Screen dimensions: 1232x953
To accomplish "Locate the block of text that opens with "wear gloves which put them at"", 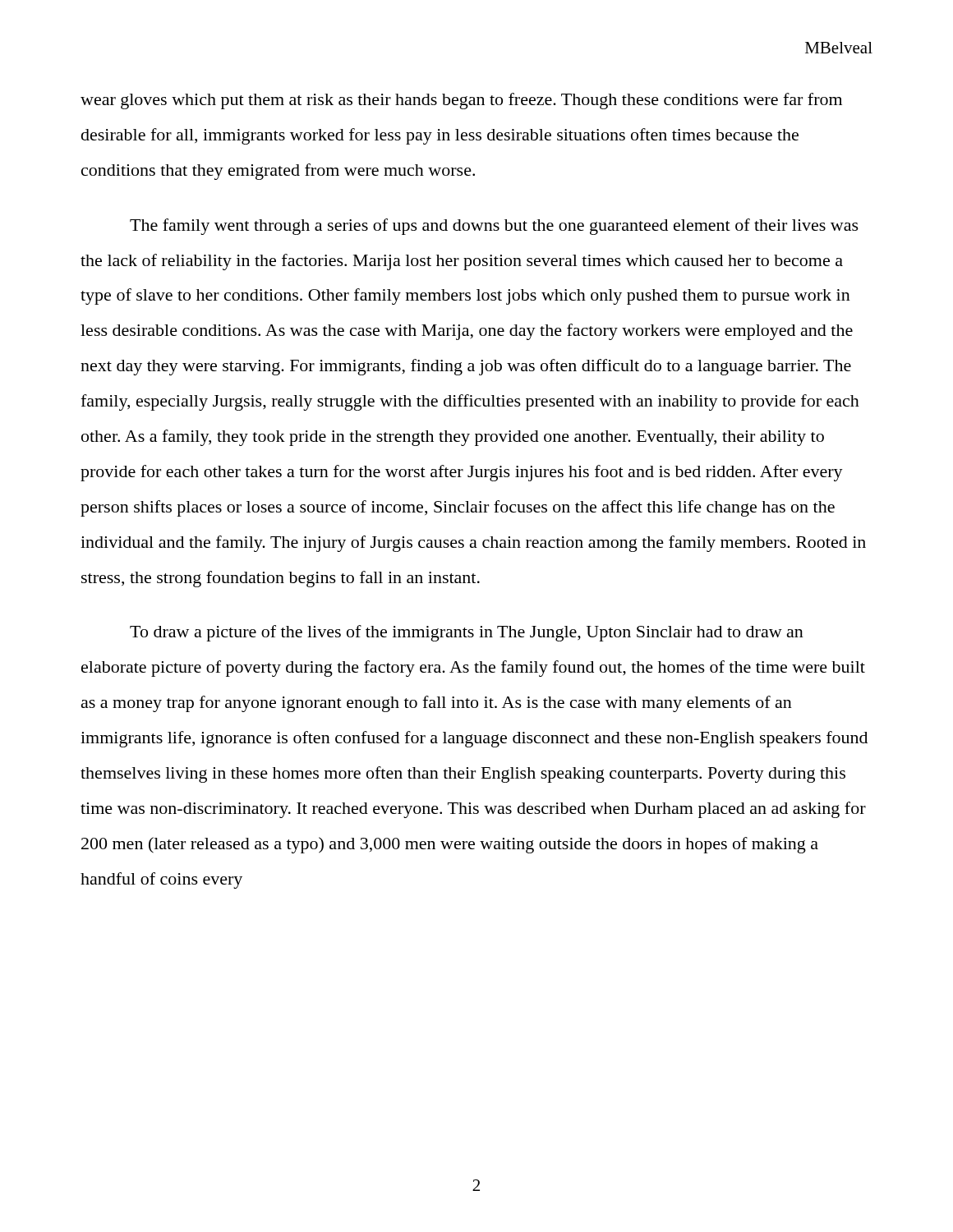I will [462, 134].
